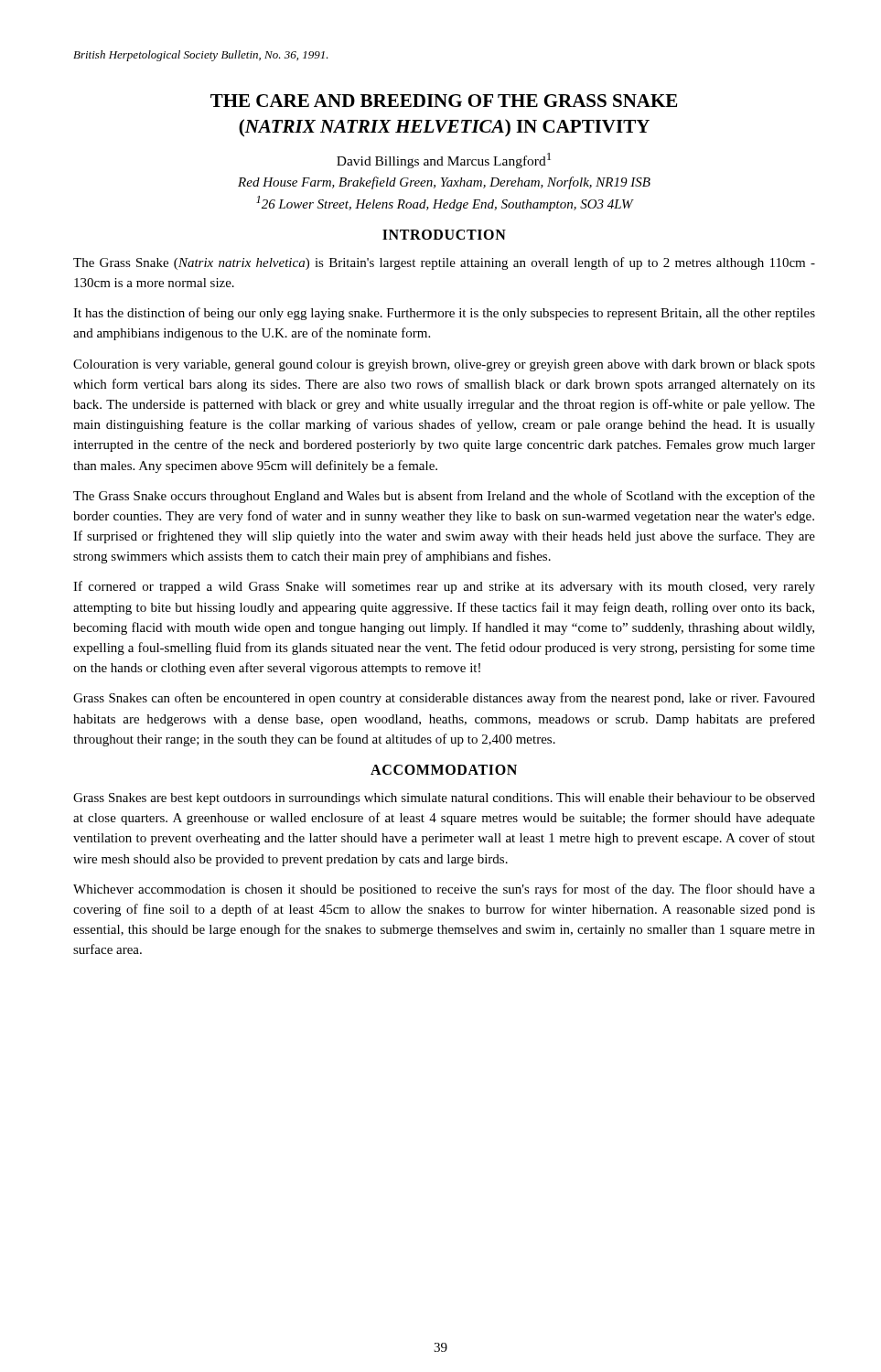Find the text block that reads "Grass Snakes can often be encountered in"
881x1372 pixels.
pos(444,719)
